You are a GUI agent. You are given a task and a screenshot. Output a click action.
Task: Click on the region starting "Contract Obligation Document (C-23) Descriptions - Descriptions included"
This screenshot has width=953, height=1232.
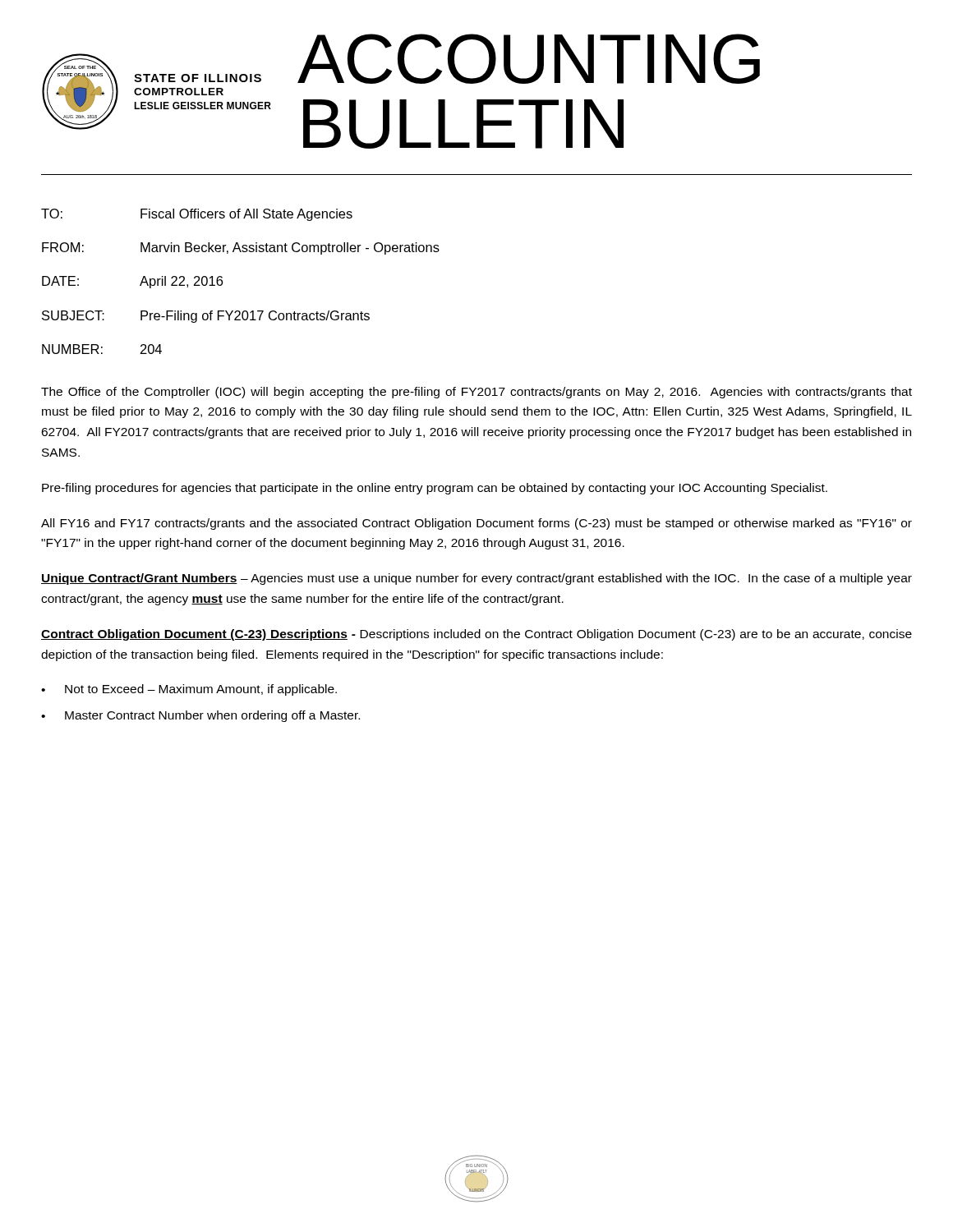point(476,644)
